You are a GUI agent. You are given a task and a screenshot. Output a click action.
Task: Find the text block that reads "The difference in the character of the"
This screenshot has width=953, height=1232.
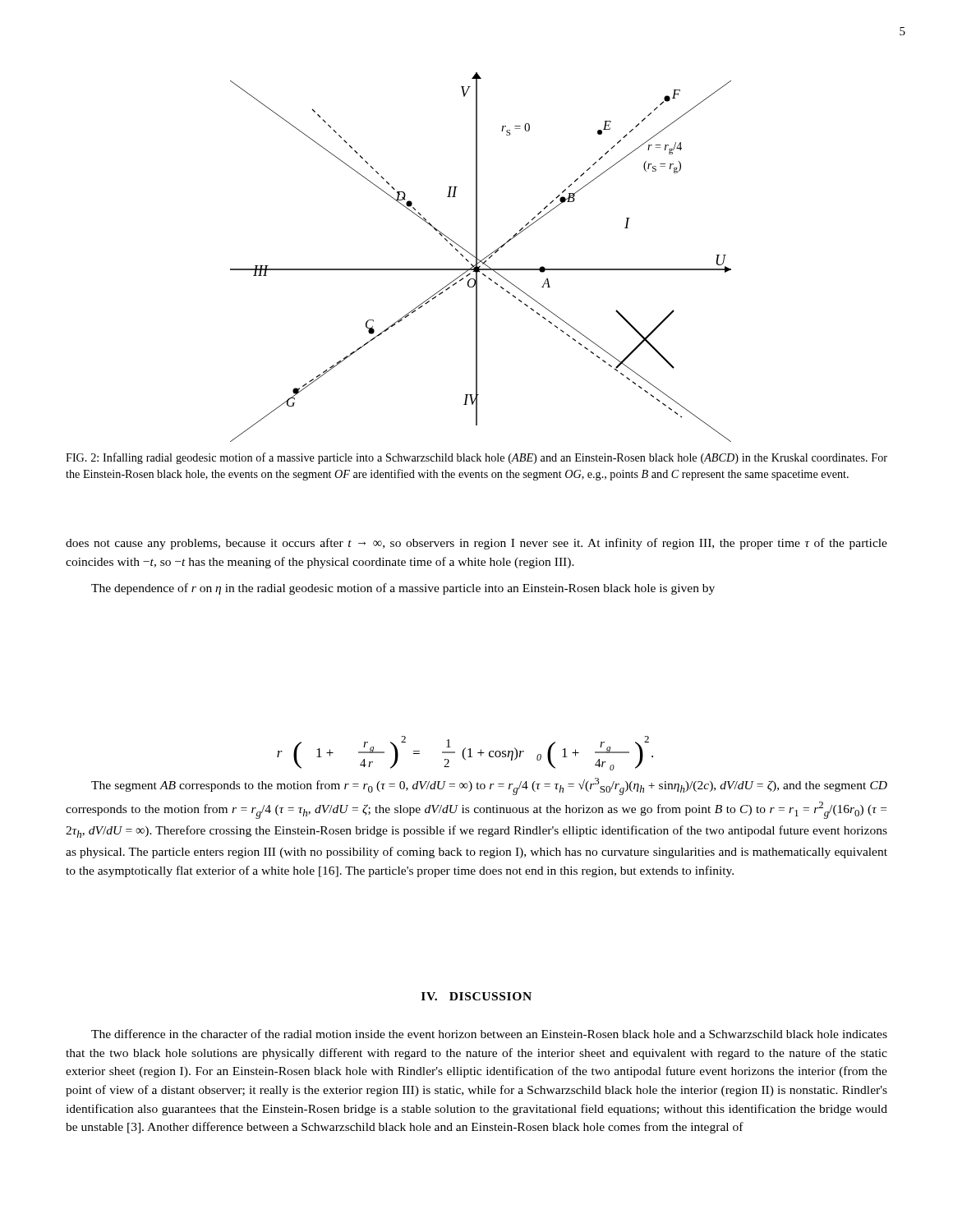pyautogui.click(x=476, y=1081)
